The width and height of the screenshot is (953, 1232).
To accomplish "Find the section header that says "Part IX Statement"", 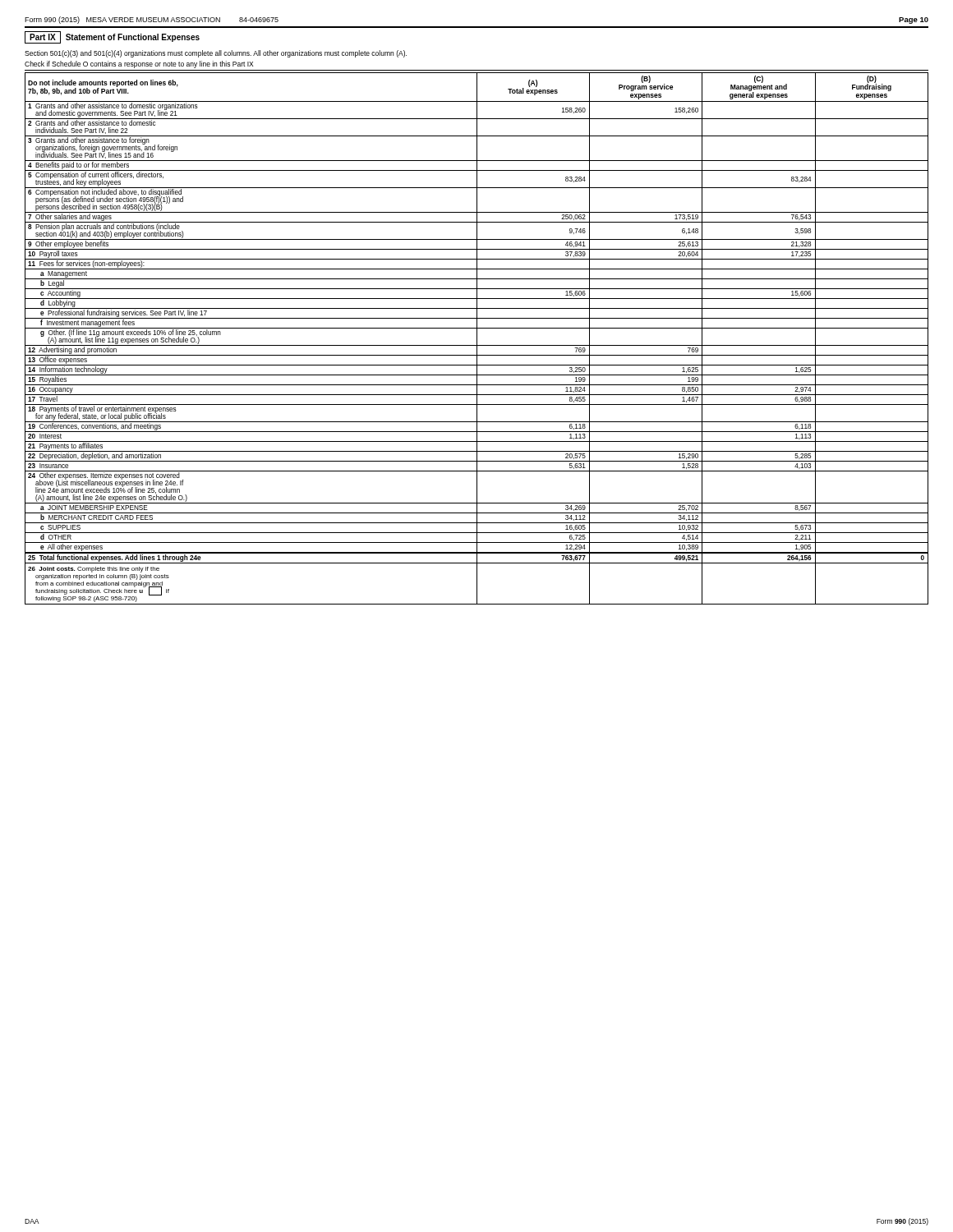I will (x=112, y=37).
